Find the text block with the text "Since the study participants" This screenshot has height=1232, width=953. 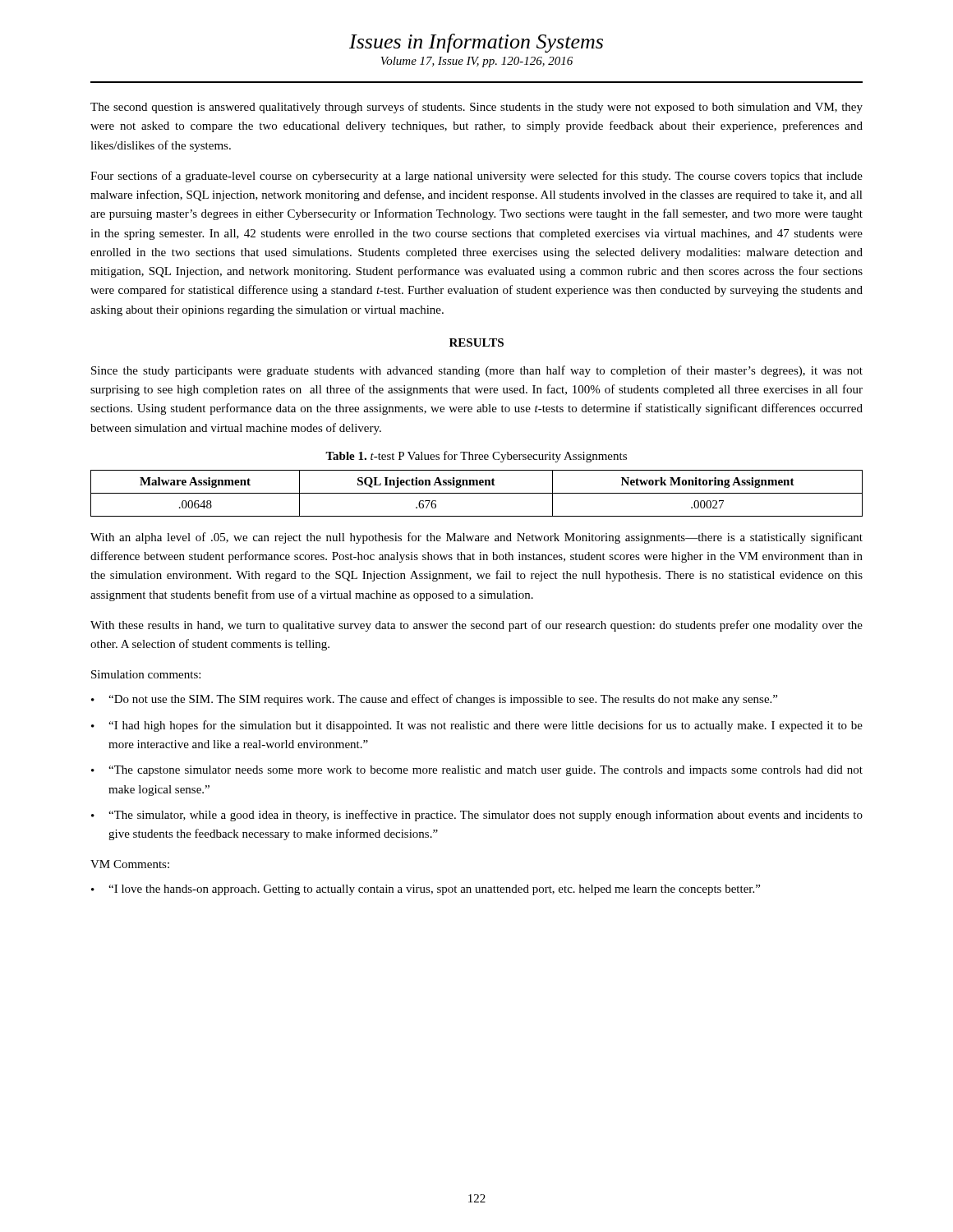[476, 399]
